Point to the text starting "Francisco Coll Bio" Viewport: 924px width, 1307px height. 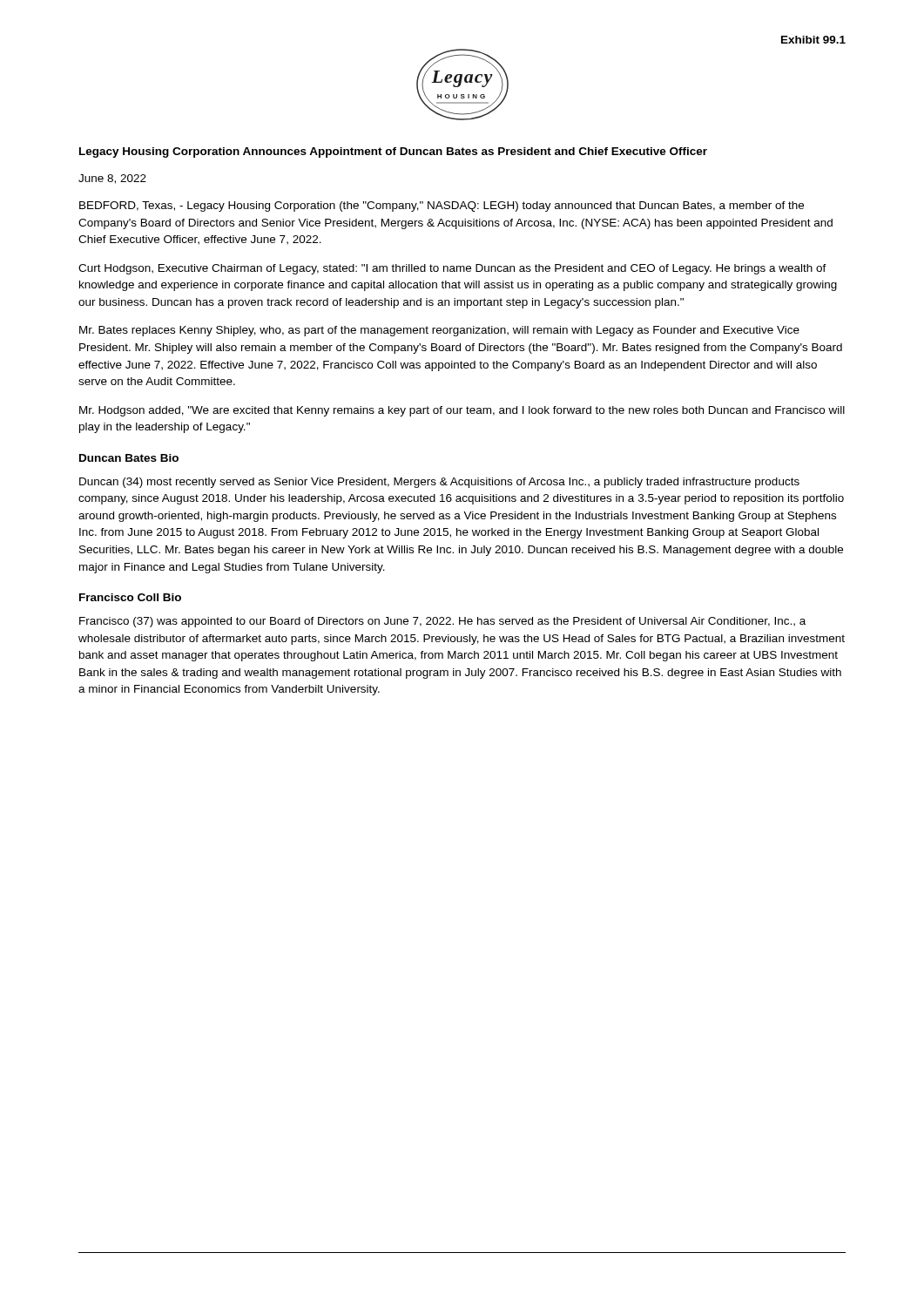pyautogui.click(x=130, y=597)
